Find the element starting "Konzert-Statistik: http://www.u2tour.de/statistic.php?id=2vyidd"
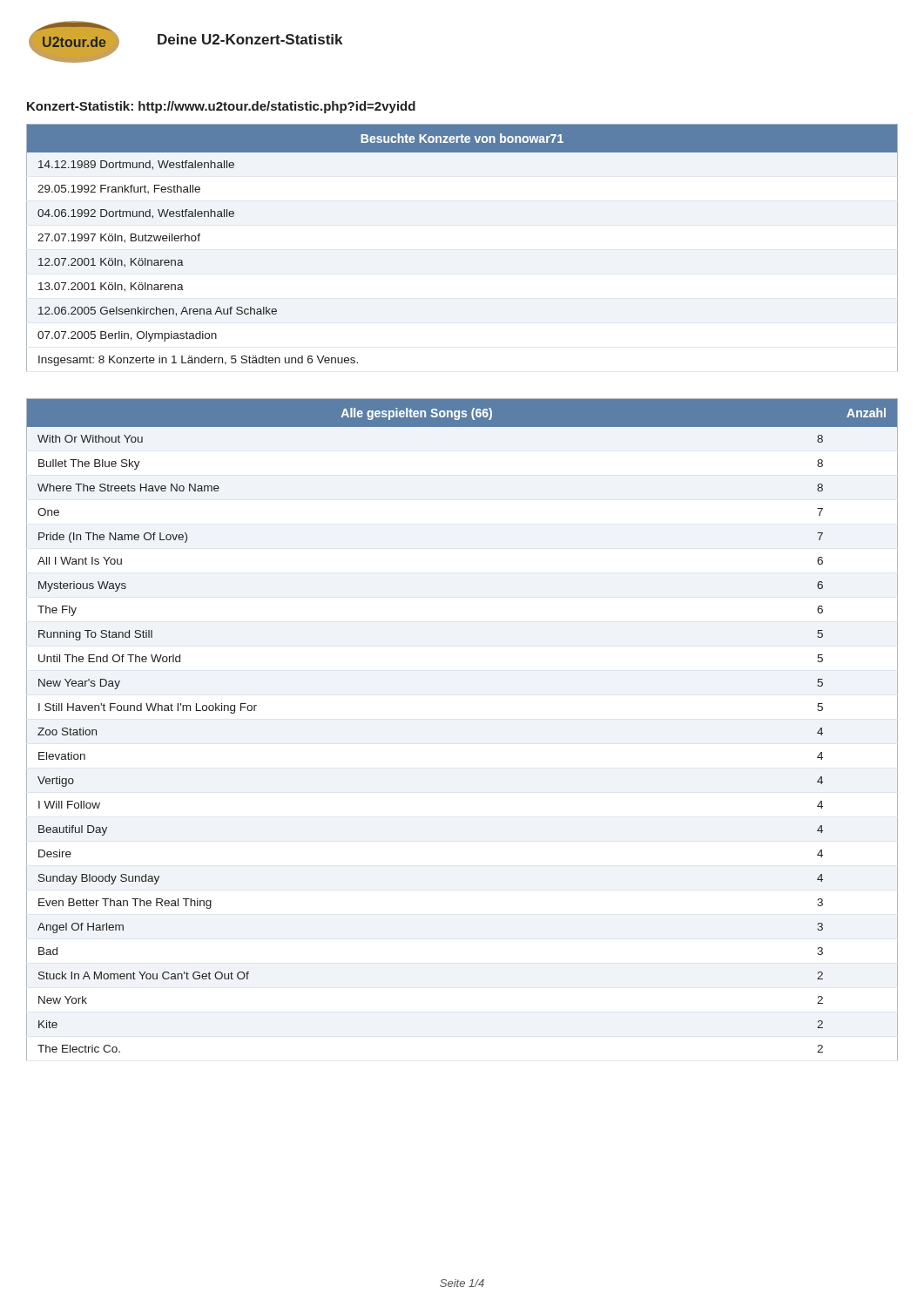This screenshot has width=924, height=1307. [221, 106]
